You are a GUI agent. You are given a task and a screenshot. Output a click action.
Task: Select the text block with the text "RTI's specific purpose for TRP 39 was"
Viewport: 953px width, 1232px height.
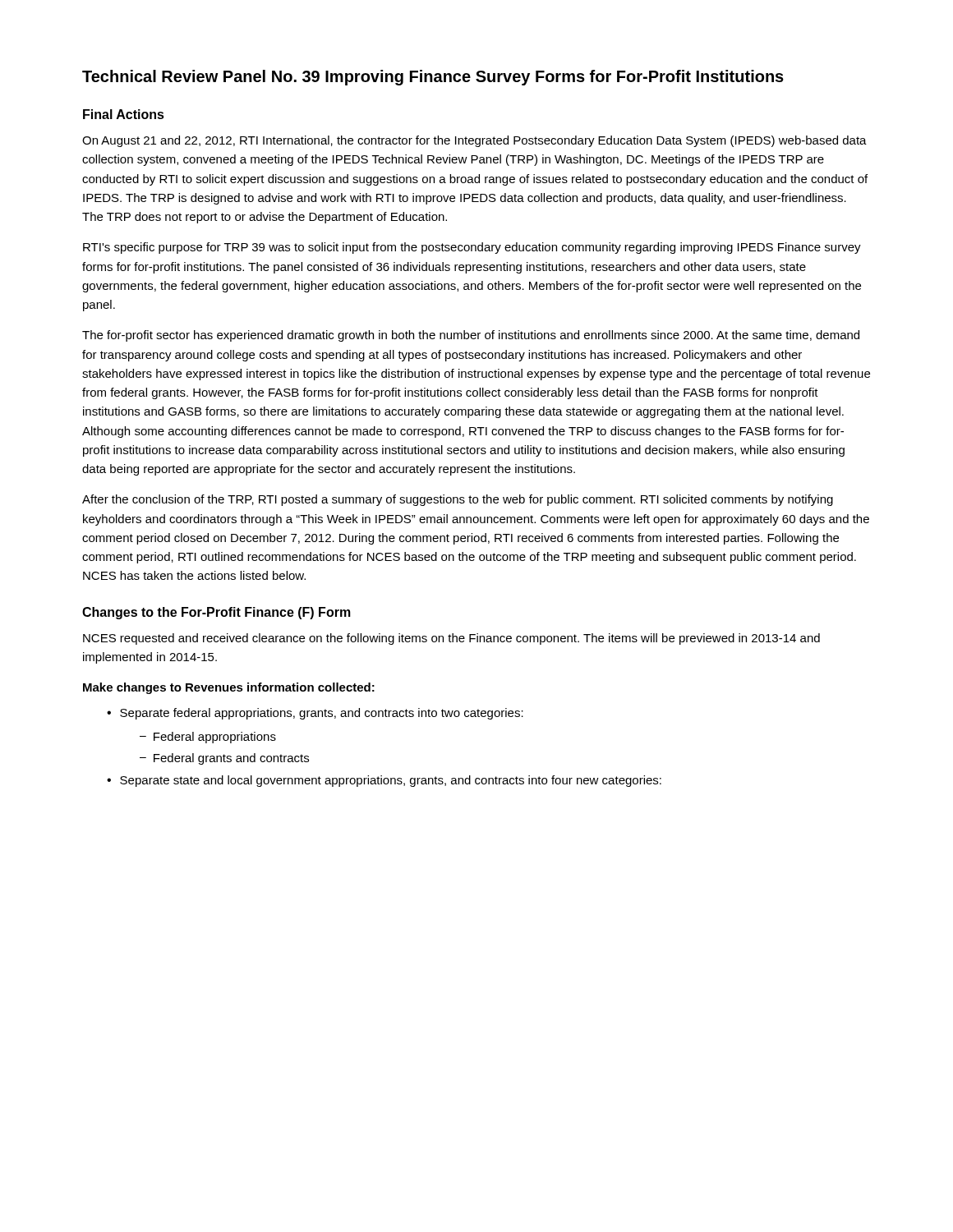coord(472,276)
